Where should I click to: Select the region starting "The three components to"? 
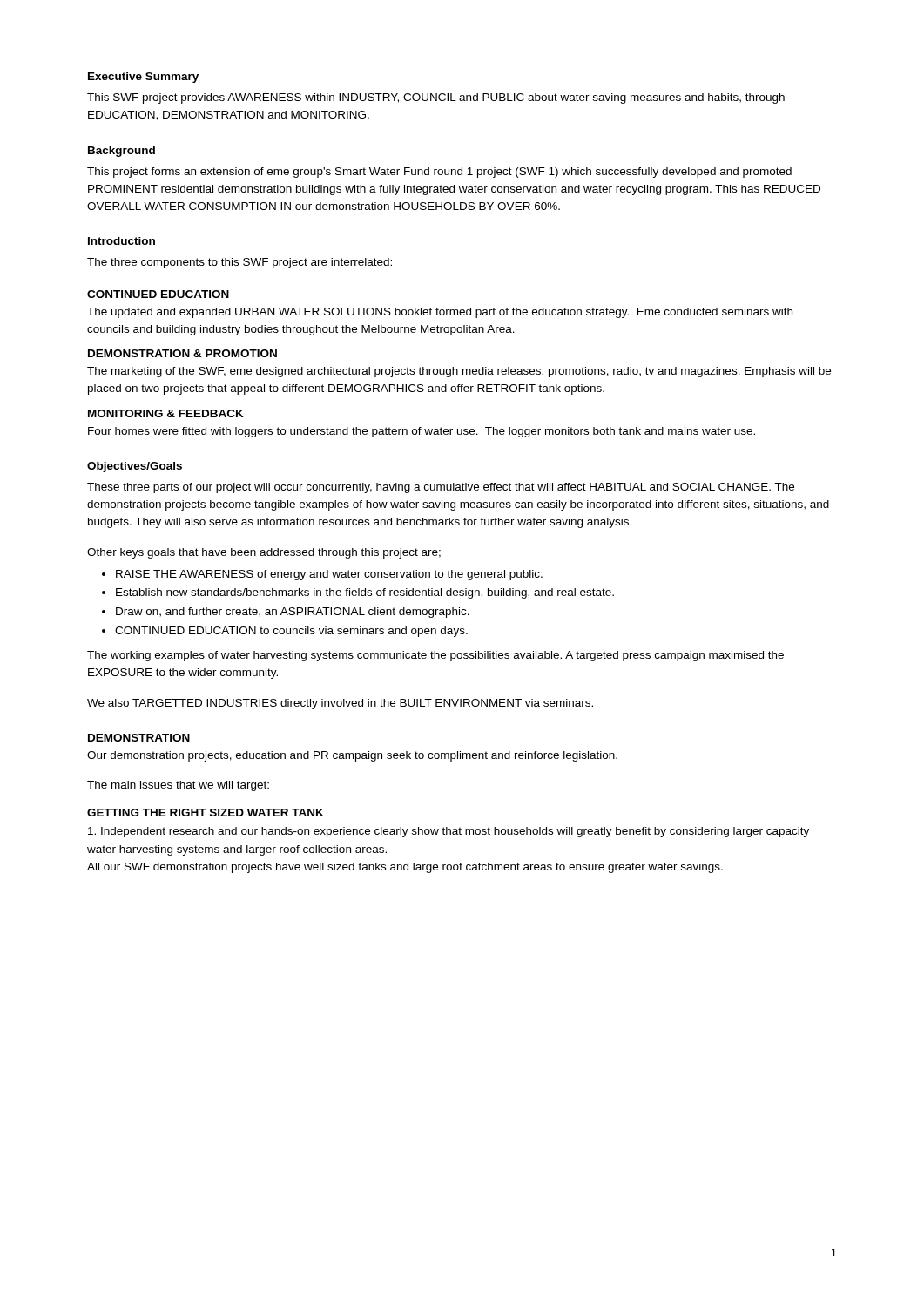pyautogui.click(x=240, y=262)
